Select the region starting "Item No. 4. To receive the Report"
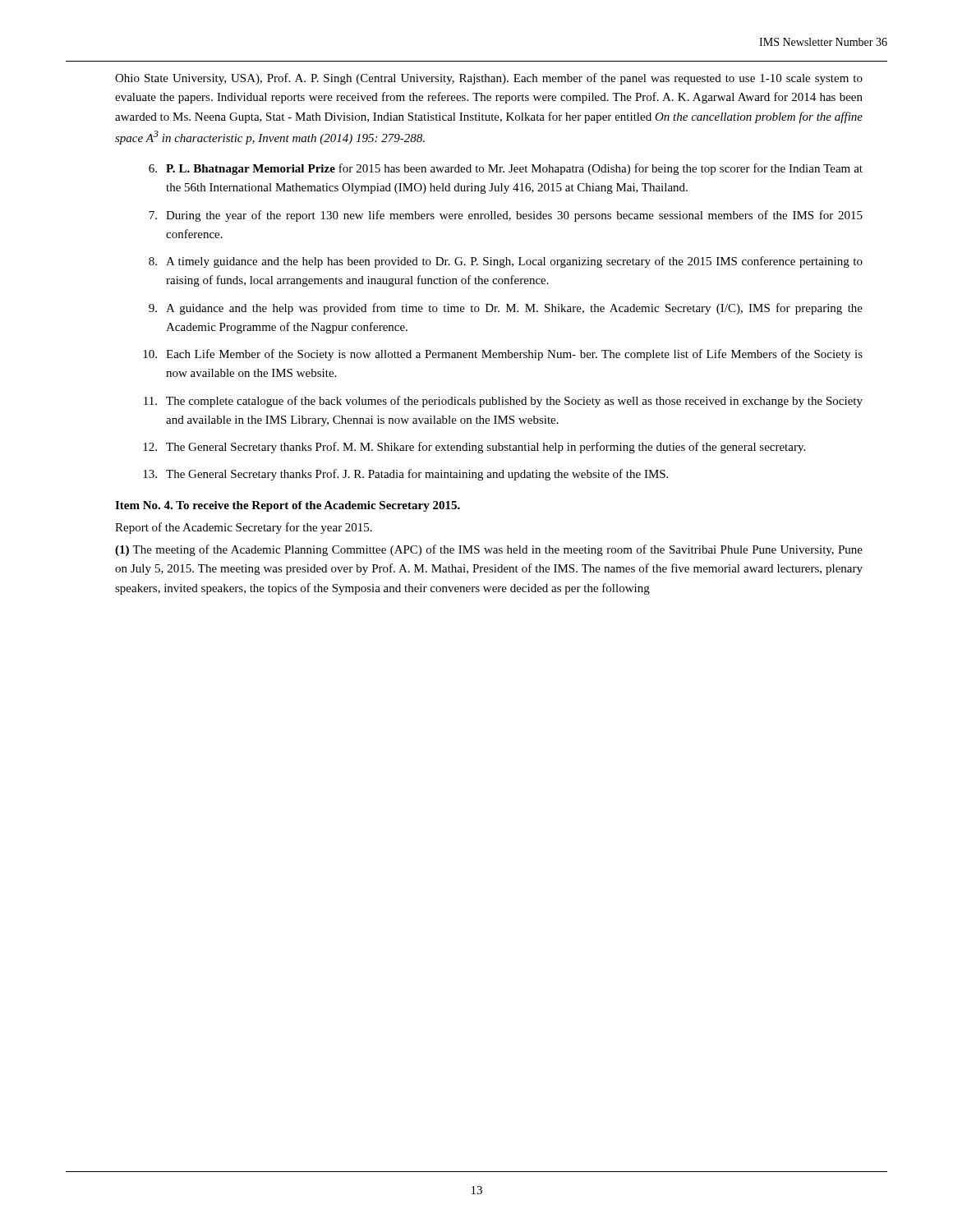This screenshot has width=953, height=1232. [x=288, y=505]
